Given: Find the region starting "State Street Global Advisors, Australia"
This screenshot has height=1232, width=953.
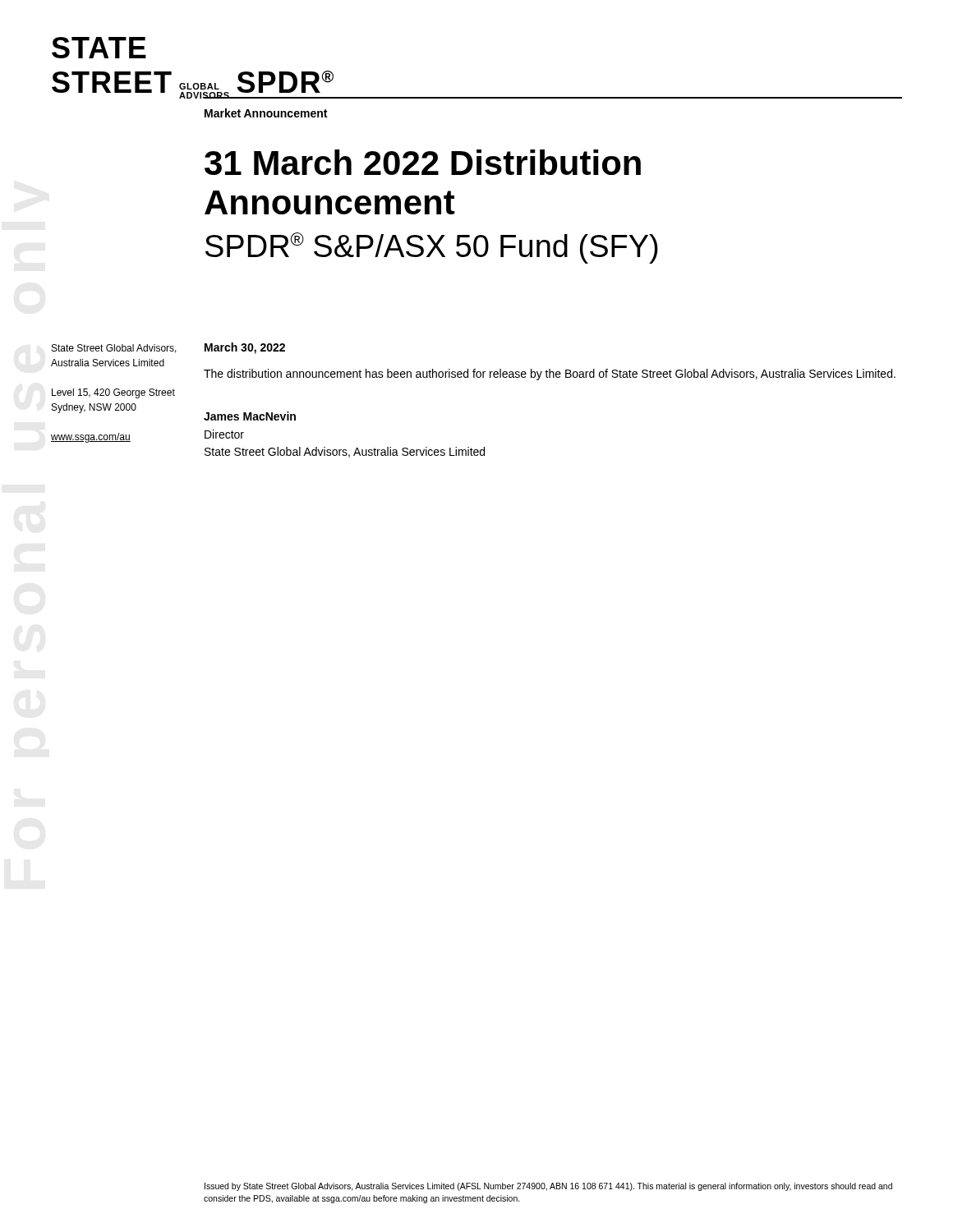Looking at the screenshot, I should coord(119,393).
